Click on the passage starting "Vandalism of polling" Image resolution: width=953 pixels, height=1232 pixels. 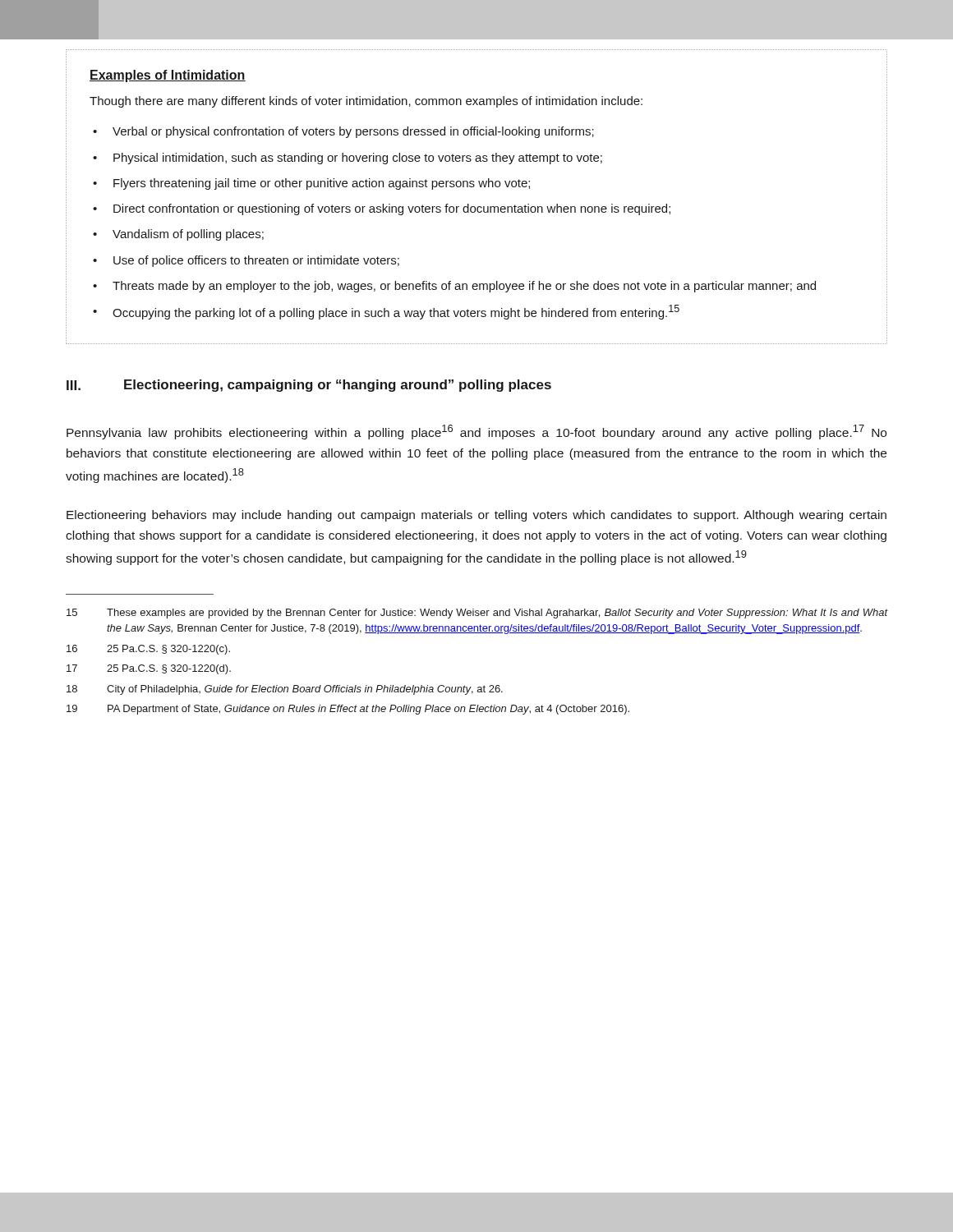[188, 234]
